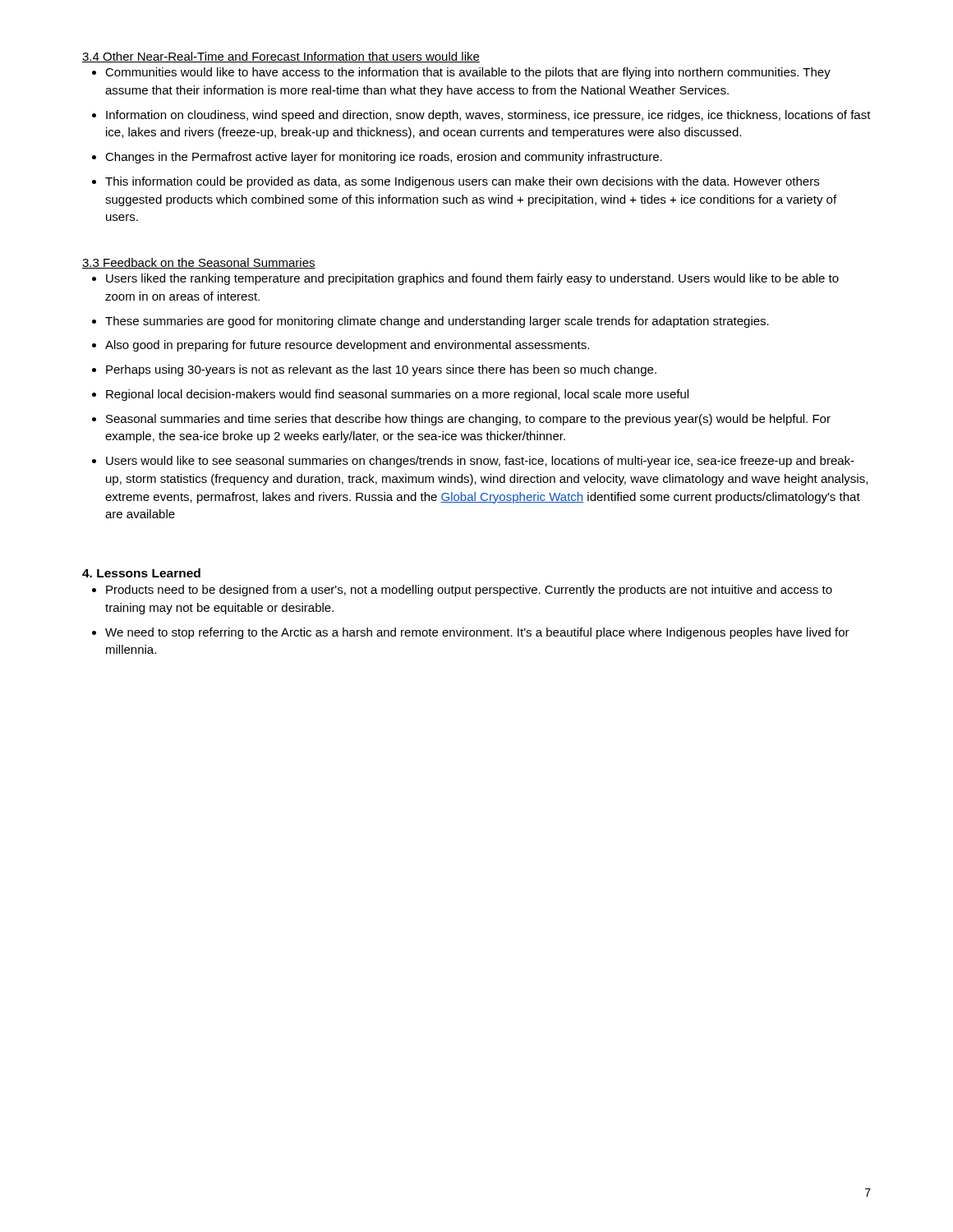
Task: Select the list item with the text "Users liked the ranking temperature and precipitation graphics"
Action: click(x=472, y=287)
